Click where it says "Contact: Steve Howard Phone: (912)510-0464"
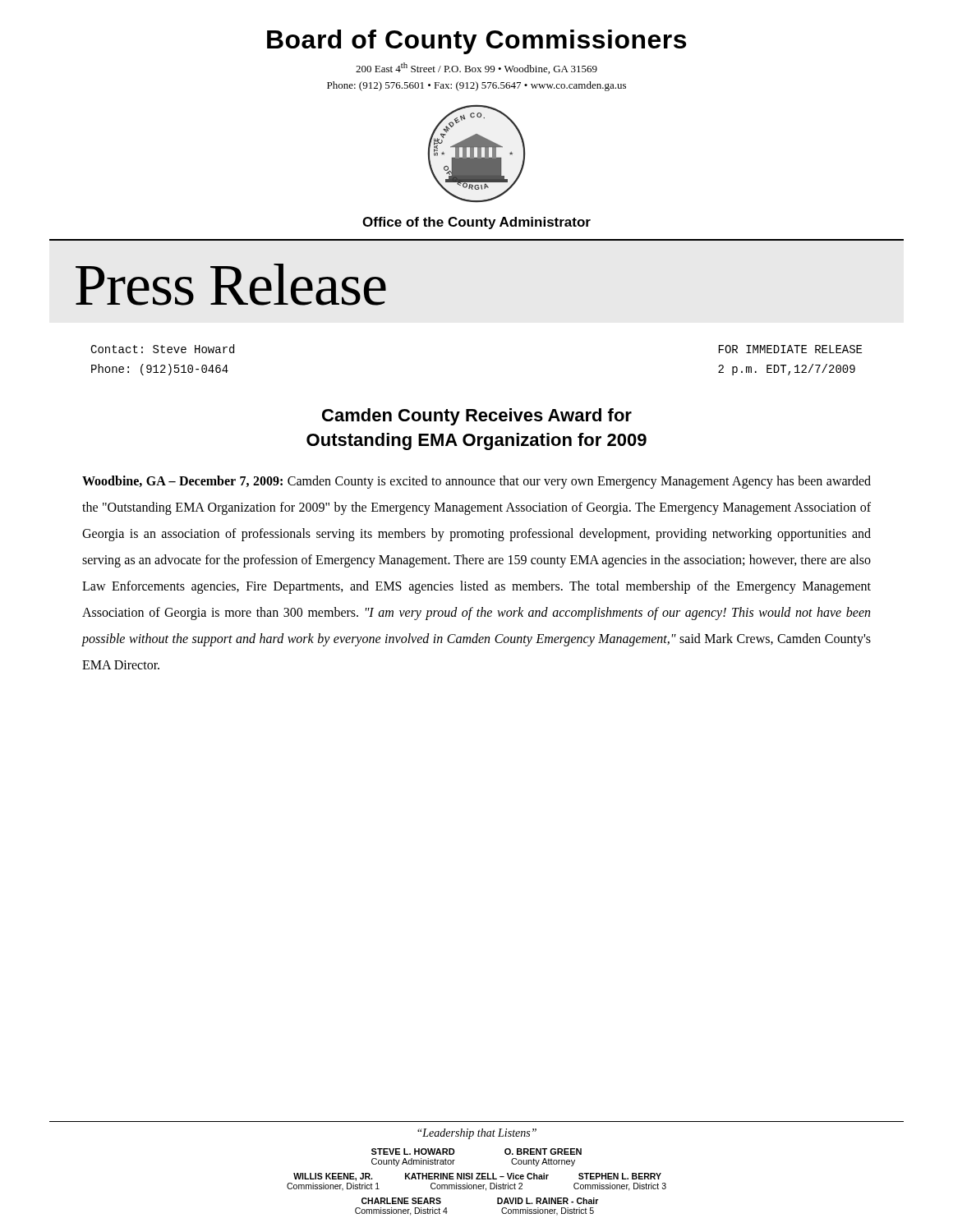 click(x=163, y=360)
